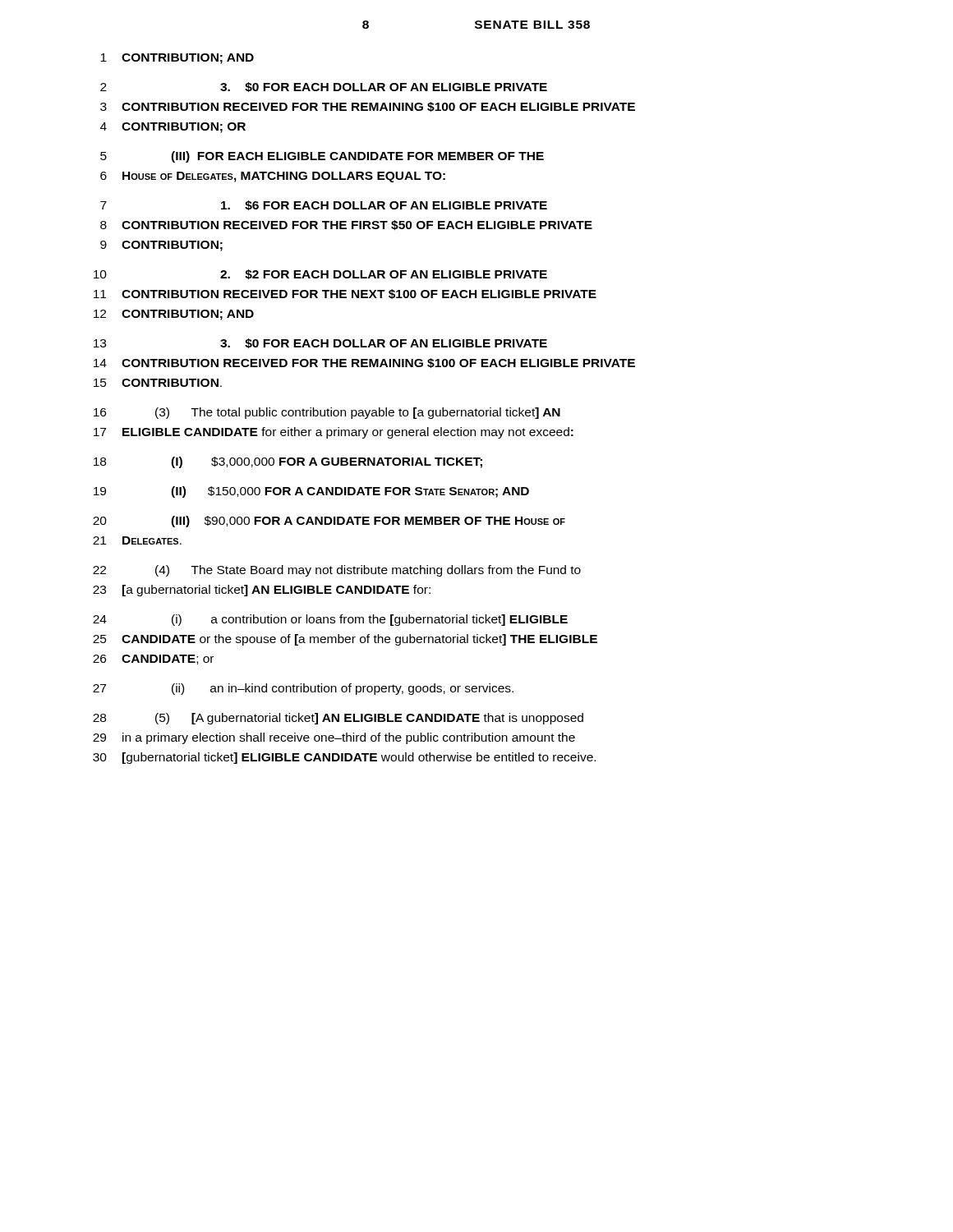The height and width of the screenshot is (1232, 953).
Task: Locate the list item with the text "10 2. $2 FOR"
Action: point(484,294)
